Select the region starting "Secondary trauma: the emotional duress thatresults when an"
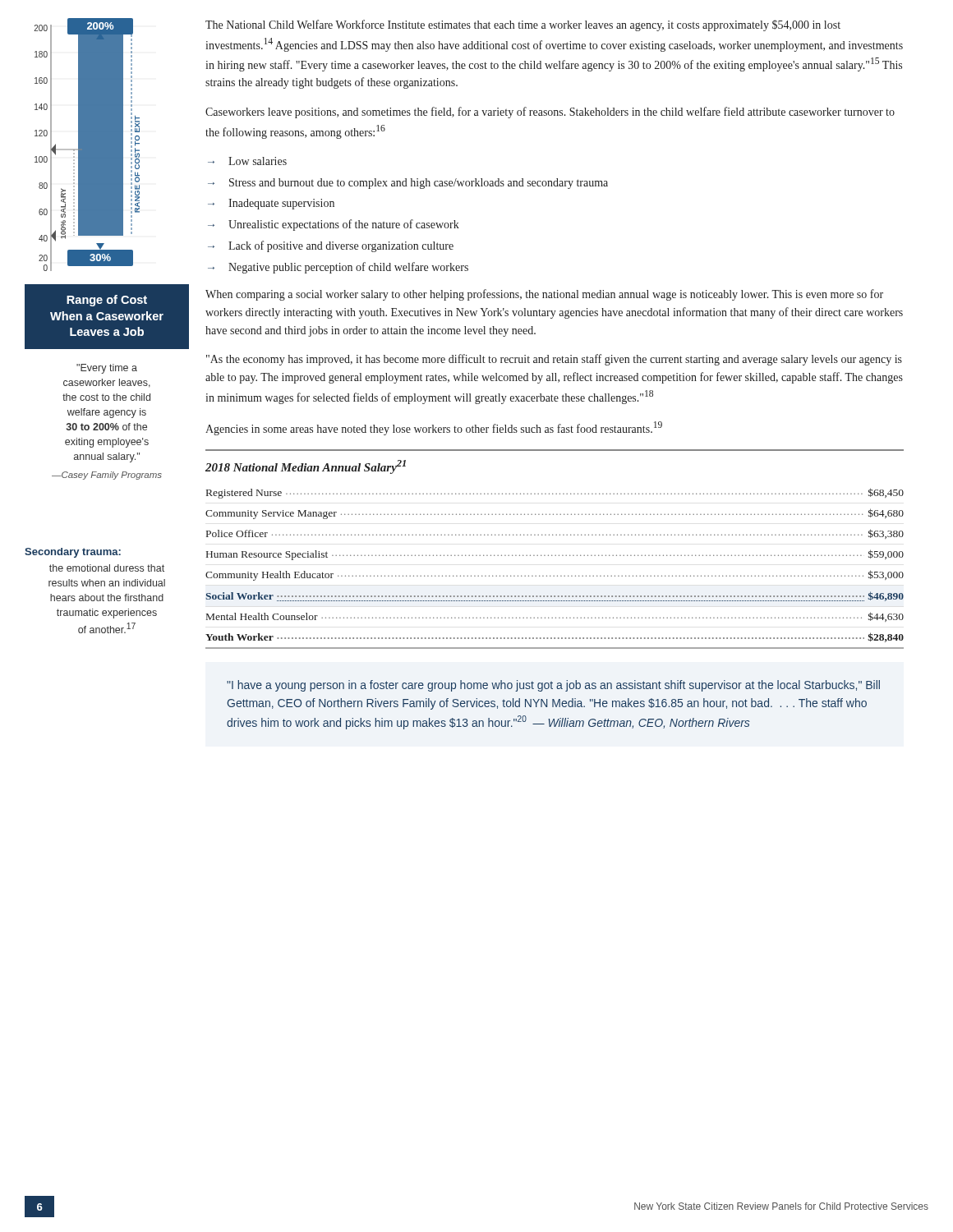 click(x=107, y=591)
